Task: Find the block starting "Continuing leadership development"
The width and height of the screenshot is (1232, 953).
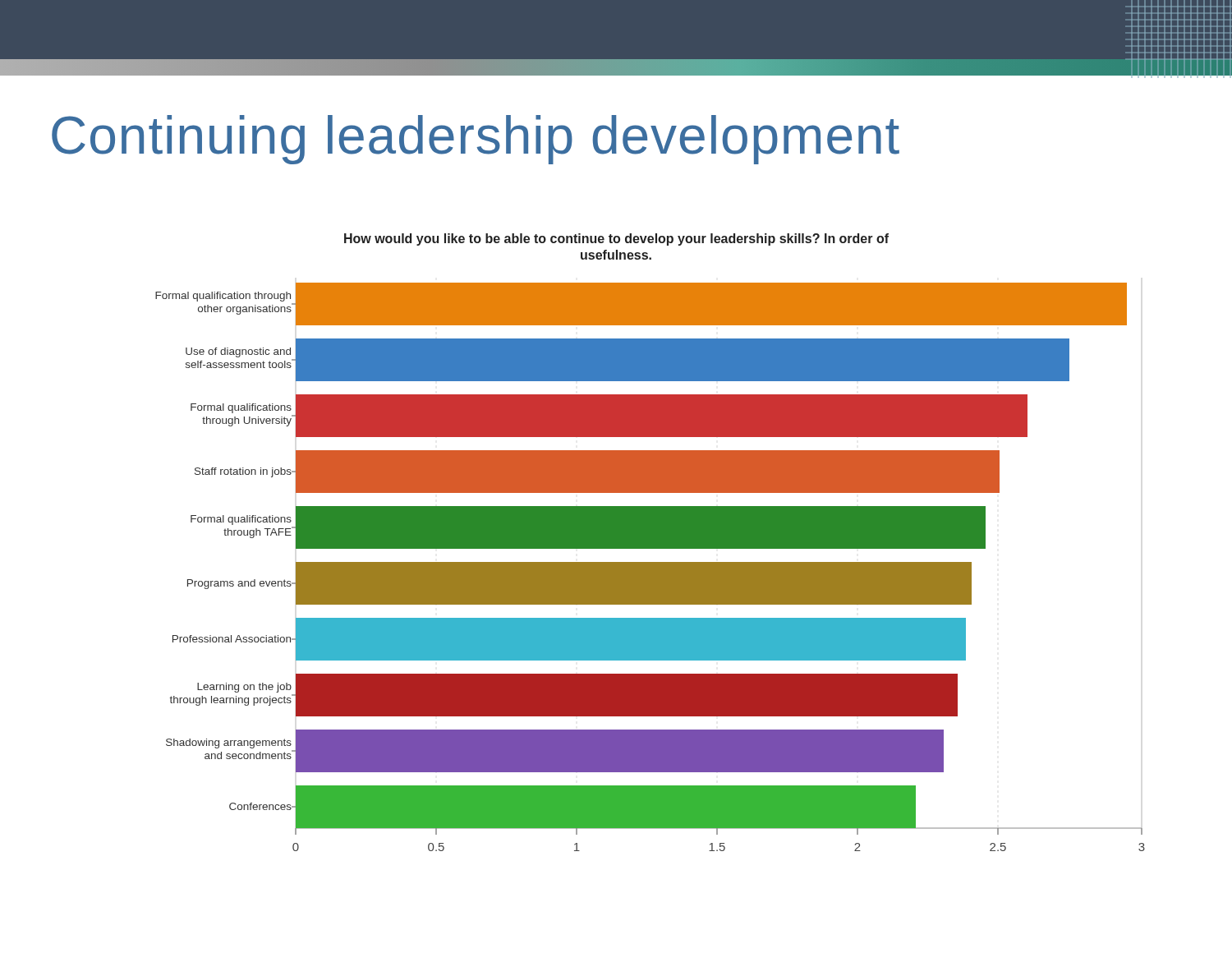Action: tap(475, 136)
